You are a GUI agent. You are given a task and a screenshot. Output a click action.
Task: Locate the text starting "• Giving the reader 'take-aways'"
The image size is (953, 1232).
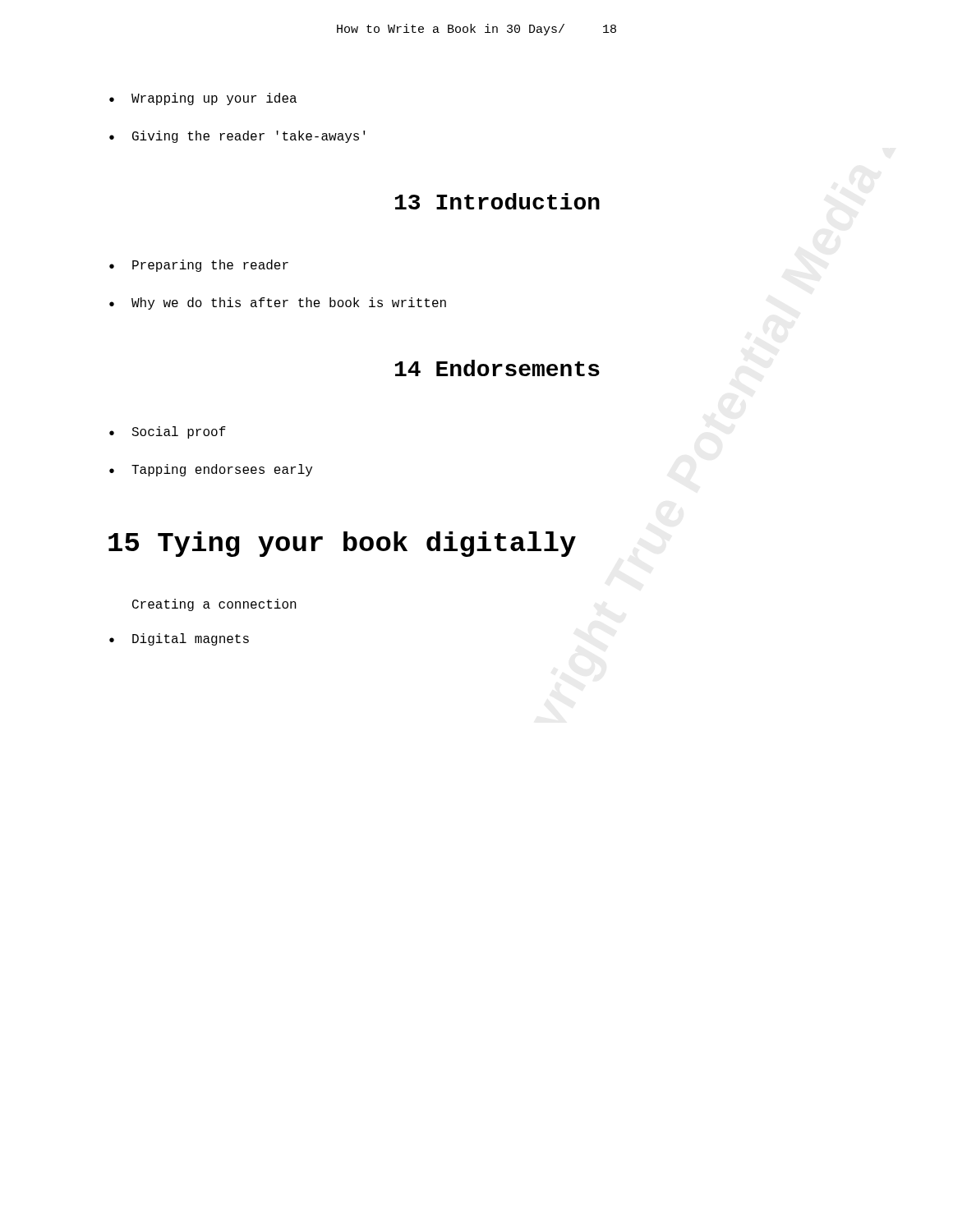(237, 139)
